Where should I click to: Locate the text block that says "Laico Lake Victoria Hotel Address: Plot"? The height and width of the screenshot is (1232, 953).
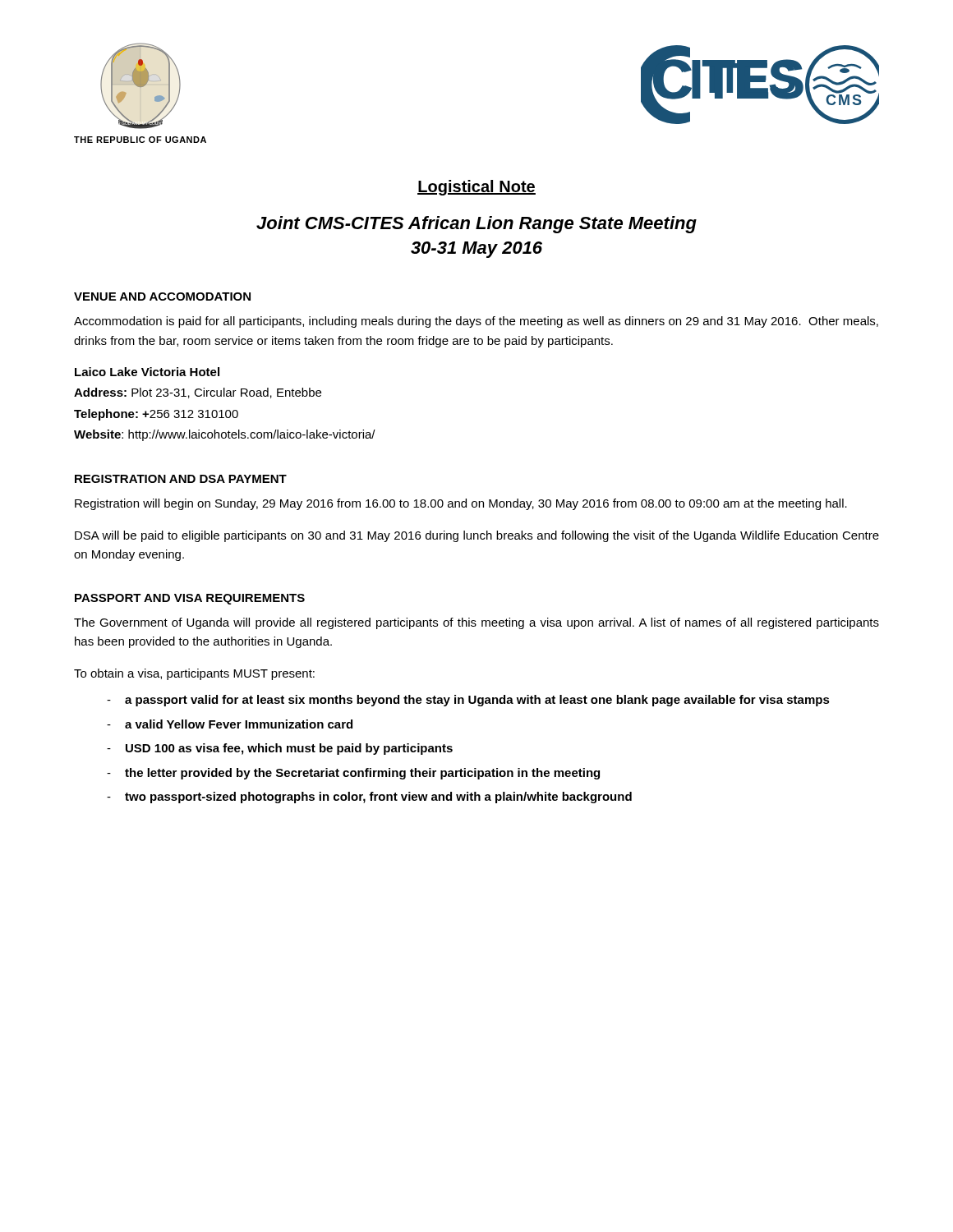point(225,403)
